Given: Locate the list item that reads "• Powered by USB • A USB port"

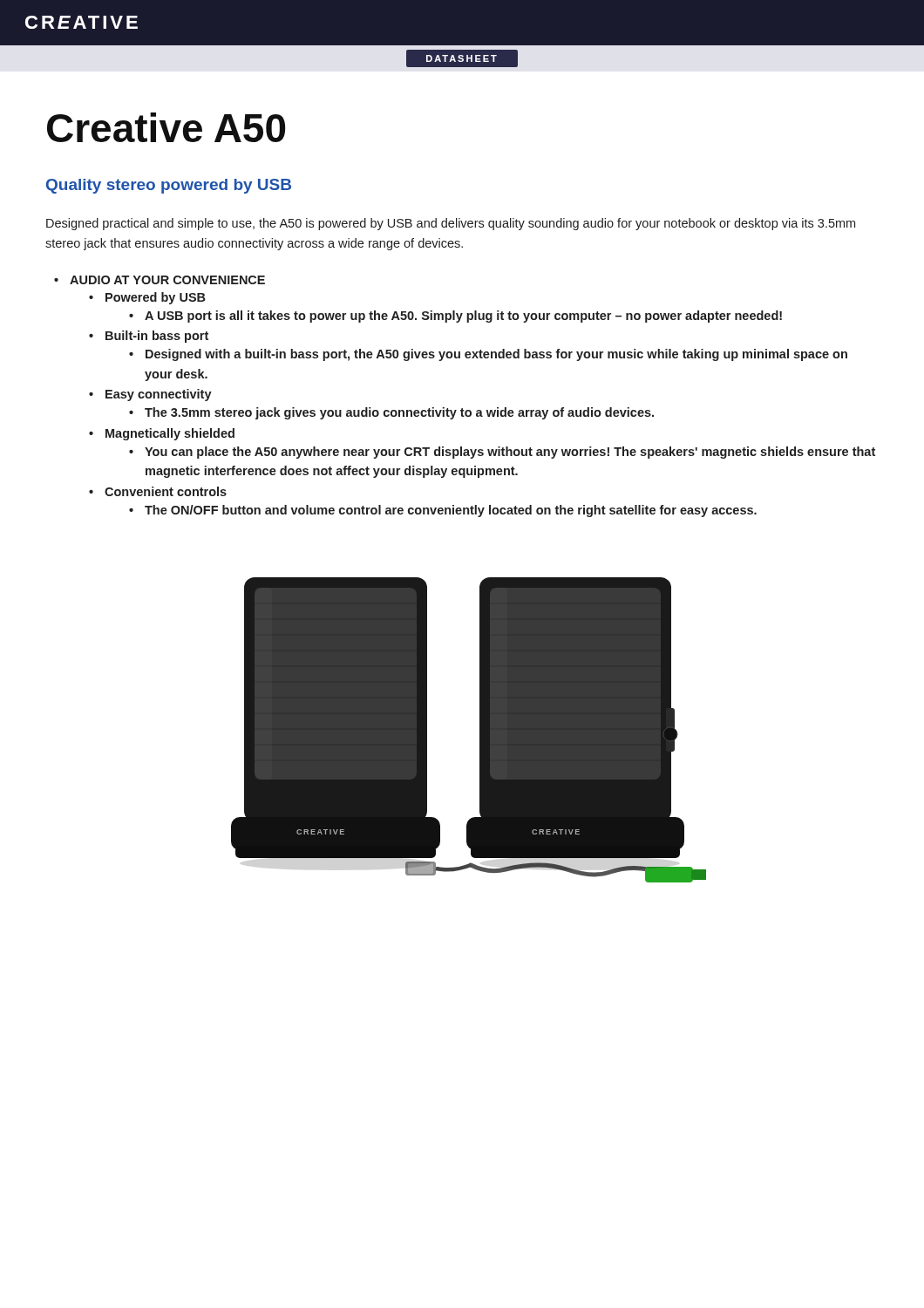Looking at the screenshot, I should click(484, 308).
